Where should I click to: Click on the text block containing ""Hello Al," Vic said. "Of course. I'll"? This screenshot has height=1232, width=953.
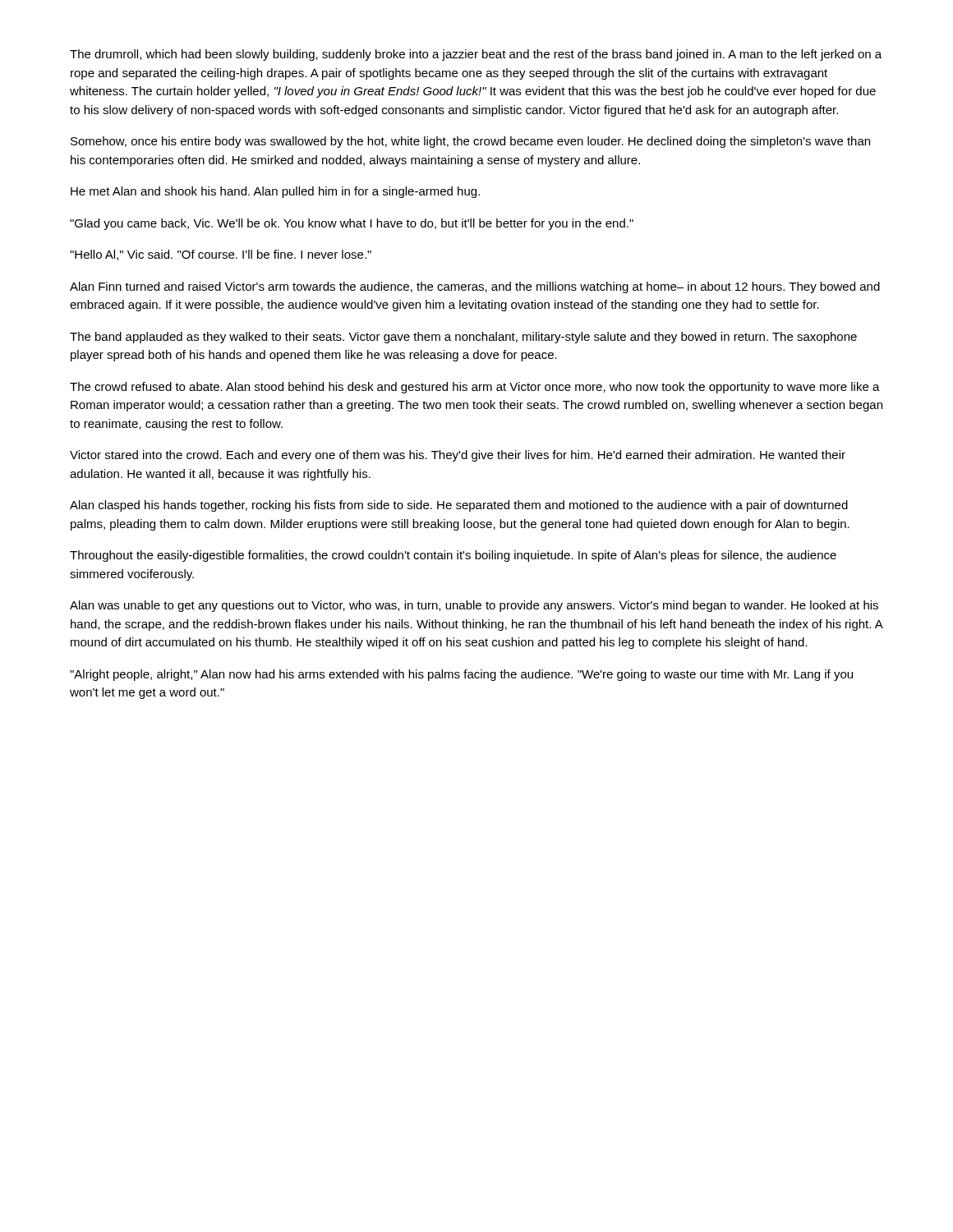click(x=221, y=254)
